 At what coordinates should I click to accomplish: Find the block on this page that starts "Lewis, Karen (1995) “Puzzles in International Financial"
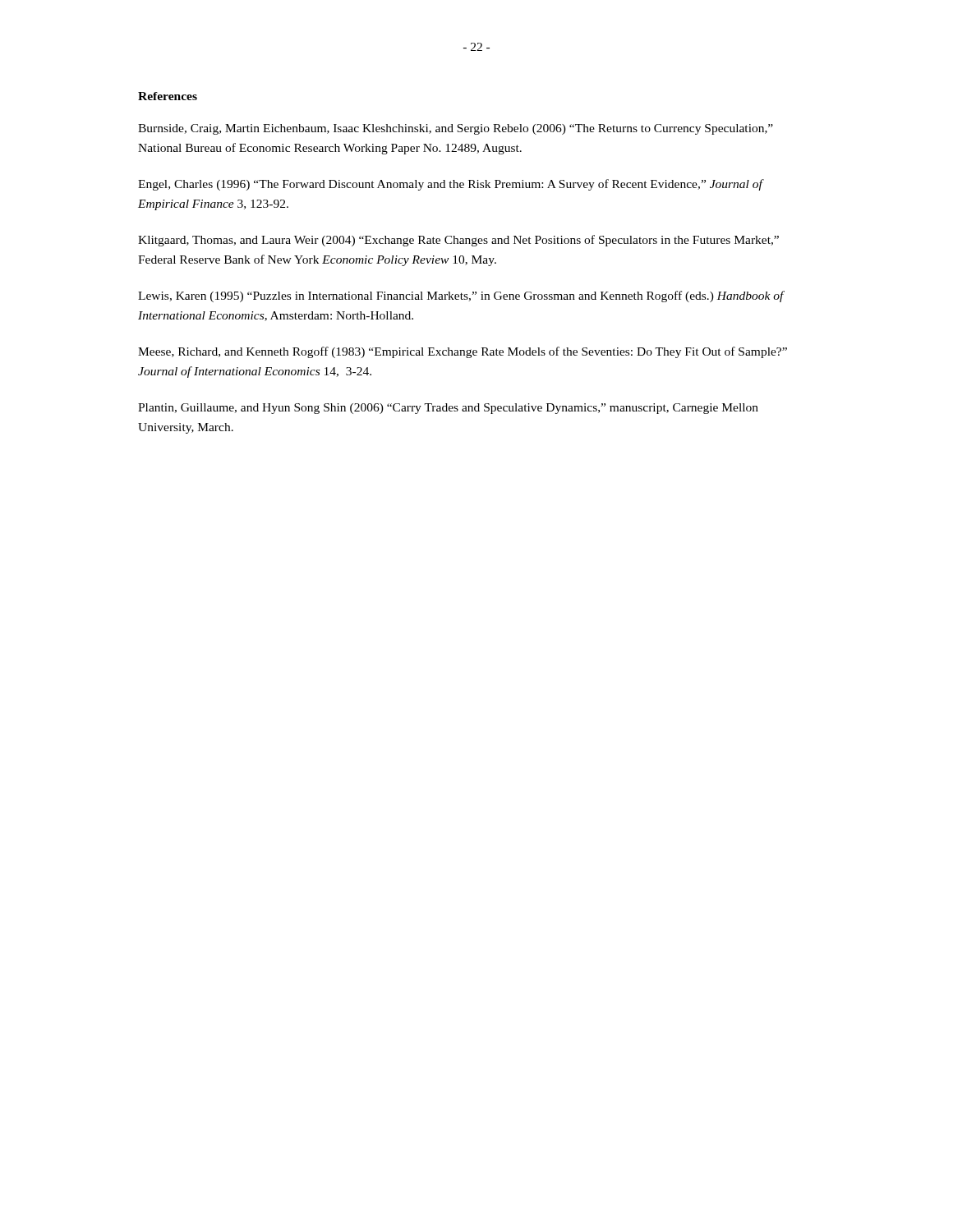tap(461, 305)
